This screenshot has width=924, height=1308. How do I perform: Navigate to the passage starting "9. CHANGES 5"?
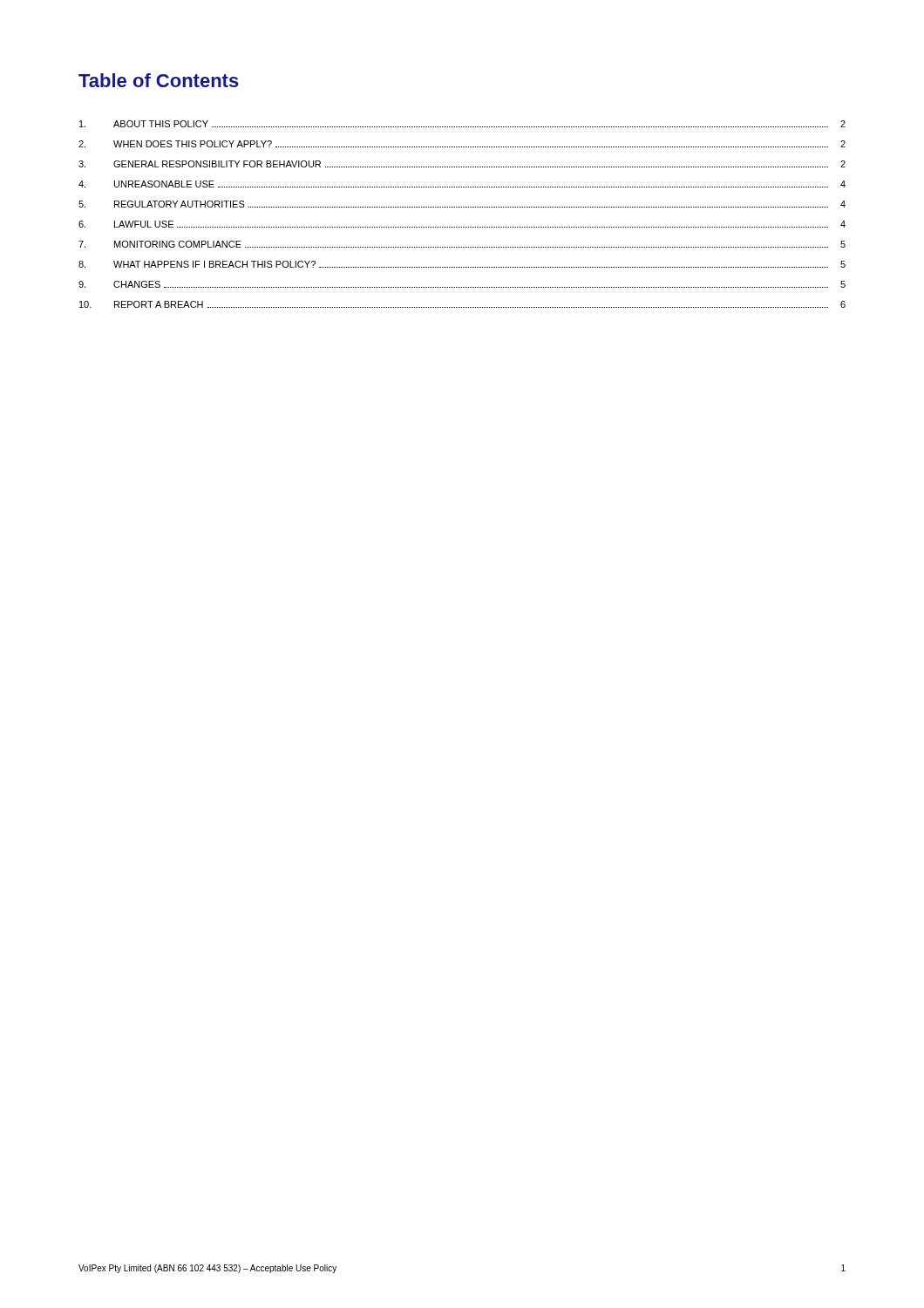[x=462, y=285]
